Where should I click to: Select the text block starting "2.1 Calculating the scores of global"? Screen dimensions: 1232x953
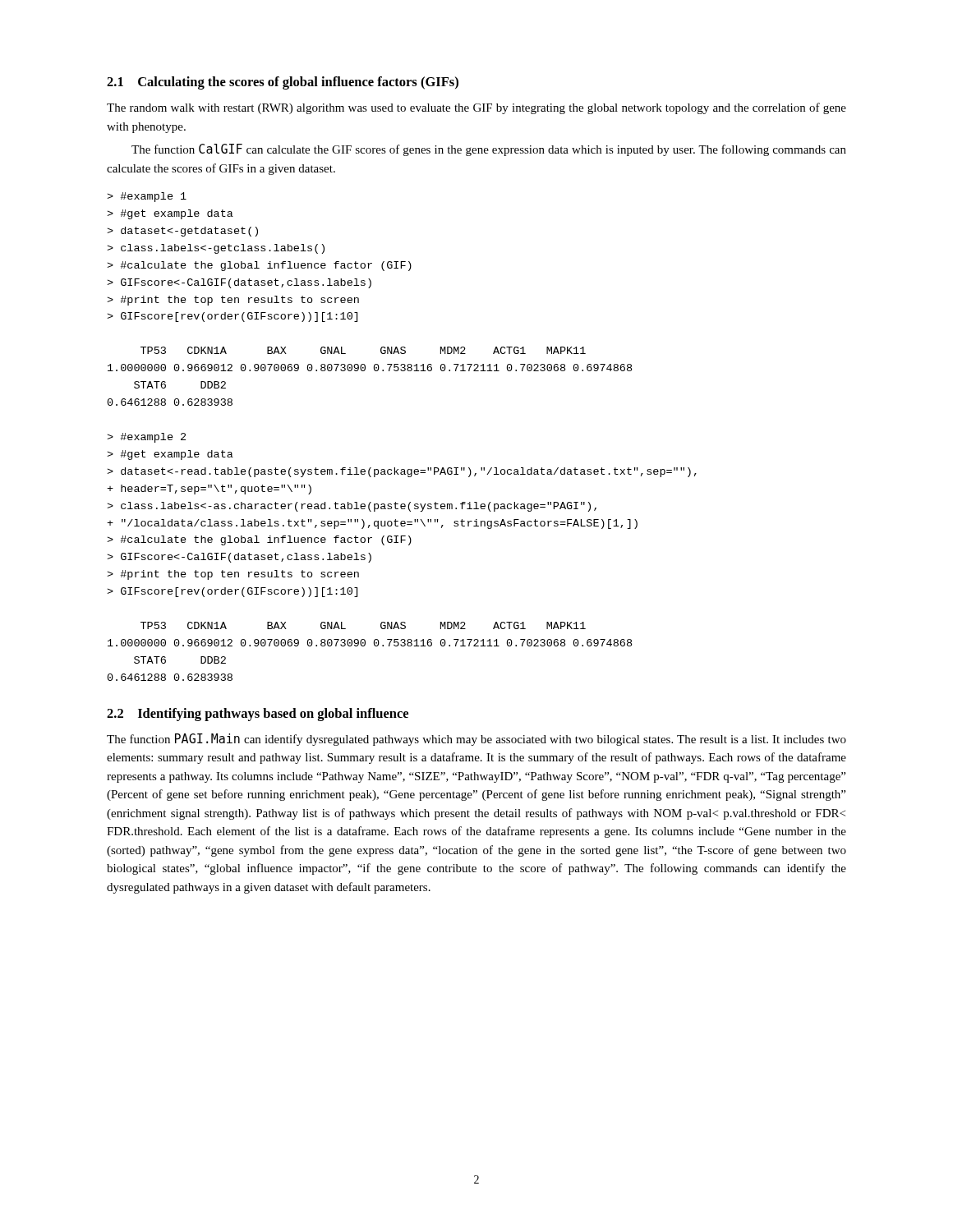[x=283, y=82]
